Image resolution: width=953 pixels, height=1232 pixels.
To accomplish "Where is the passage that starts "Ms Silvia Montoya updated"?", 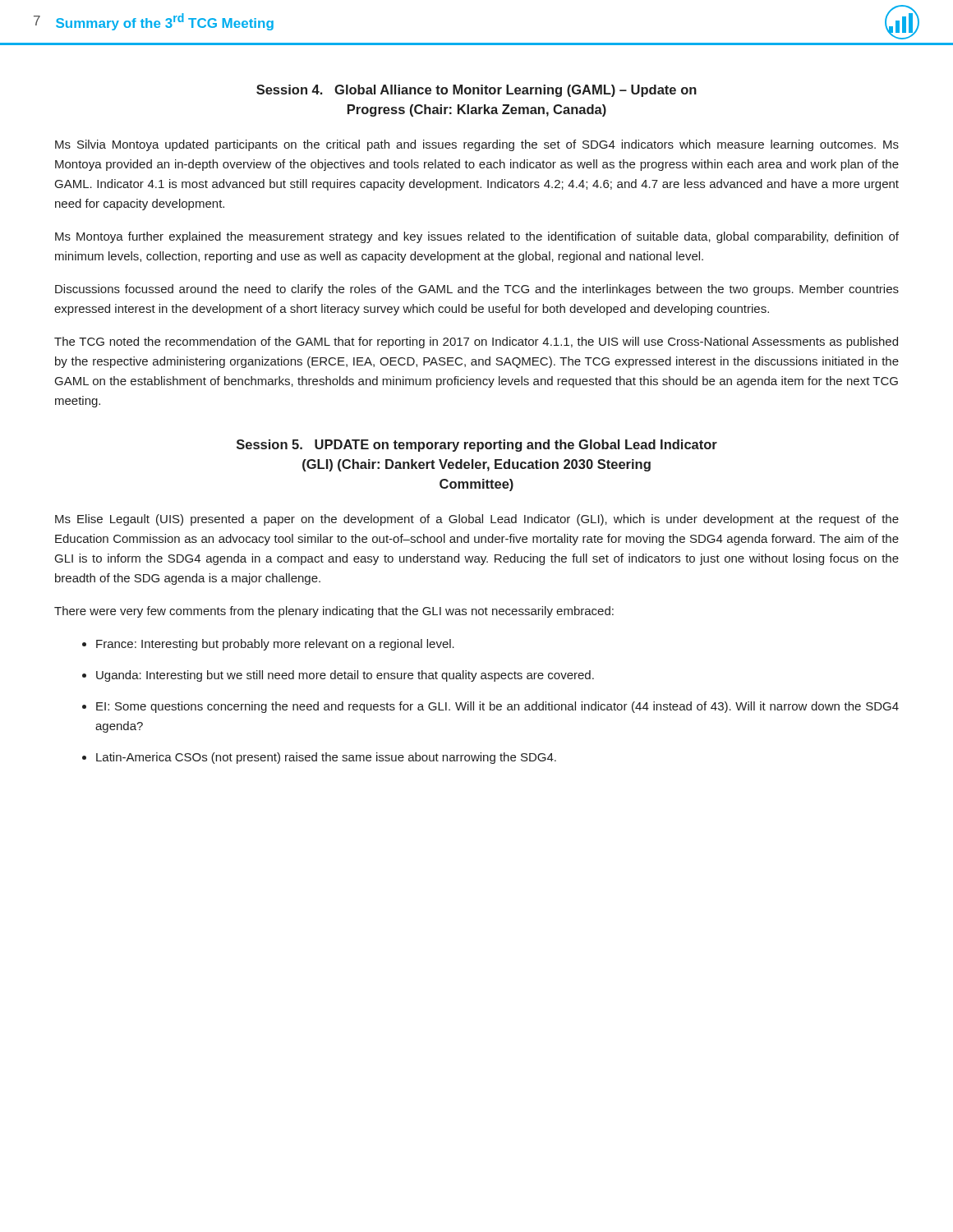I will [476, 174].
